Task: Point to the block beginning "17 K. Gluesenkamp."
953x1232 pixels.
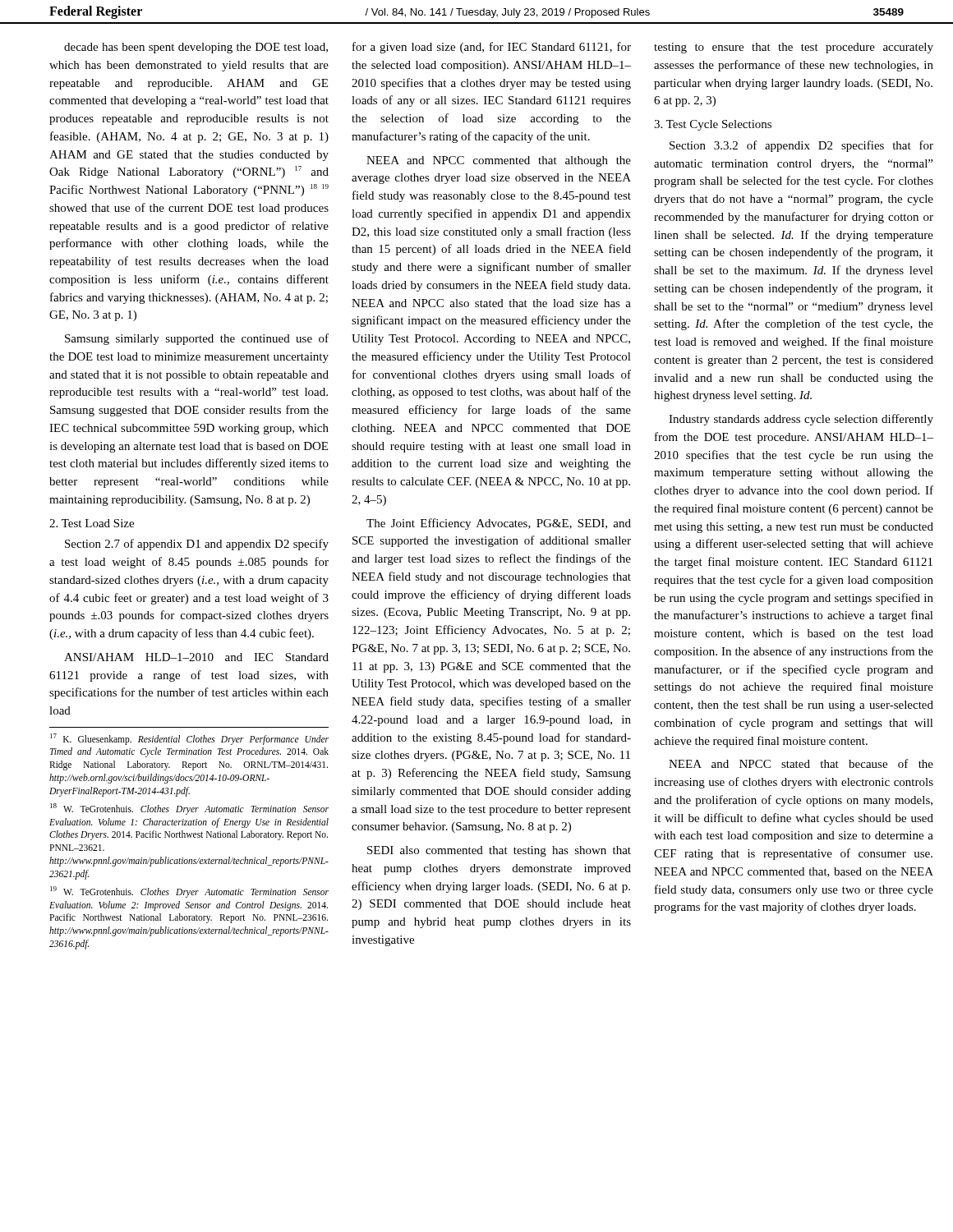Action: [189, 764]
